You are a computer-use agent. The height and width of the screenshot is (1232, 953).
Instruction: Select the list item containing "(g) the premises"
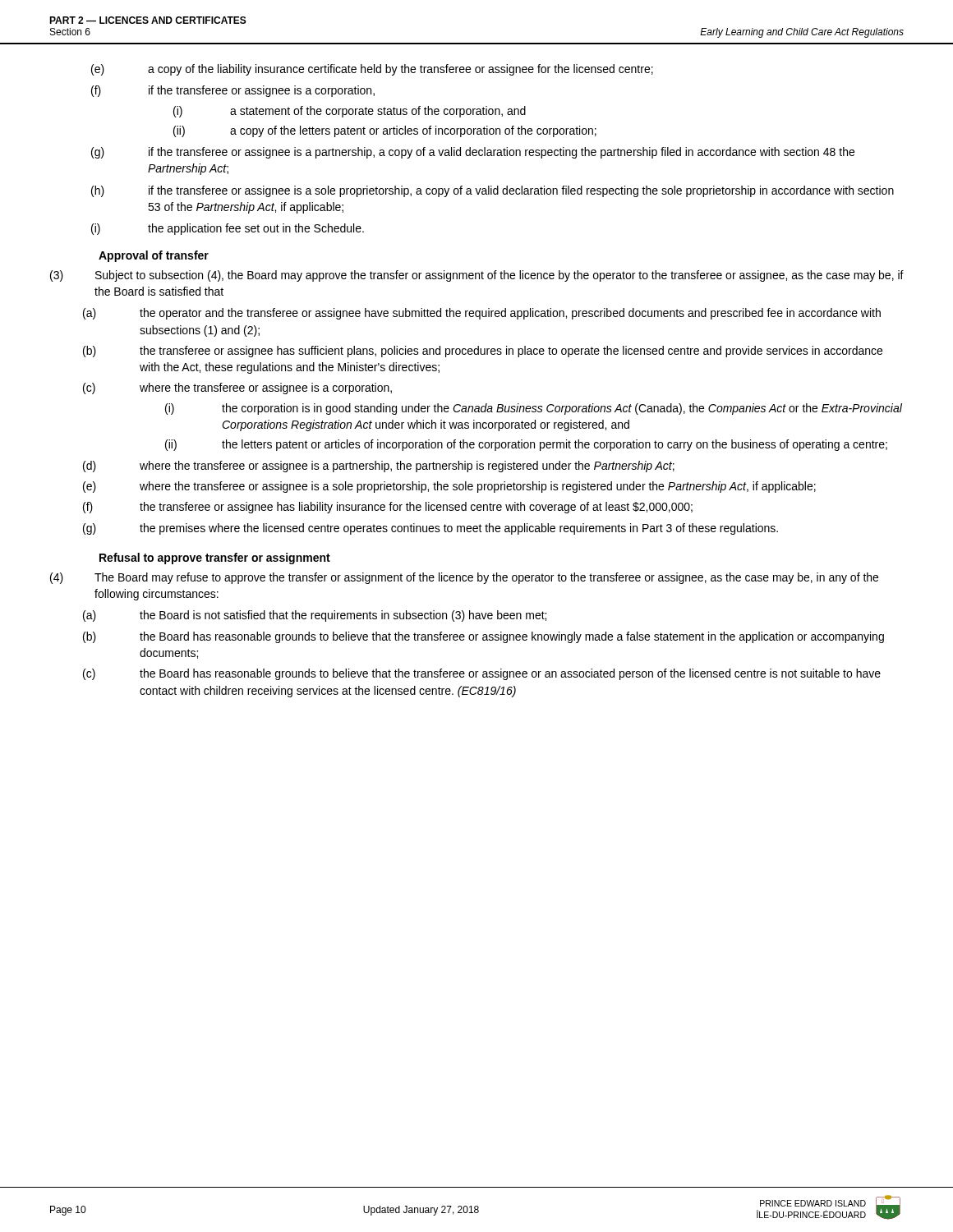[476, 528]
